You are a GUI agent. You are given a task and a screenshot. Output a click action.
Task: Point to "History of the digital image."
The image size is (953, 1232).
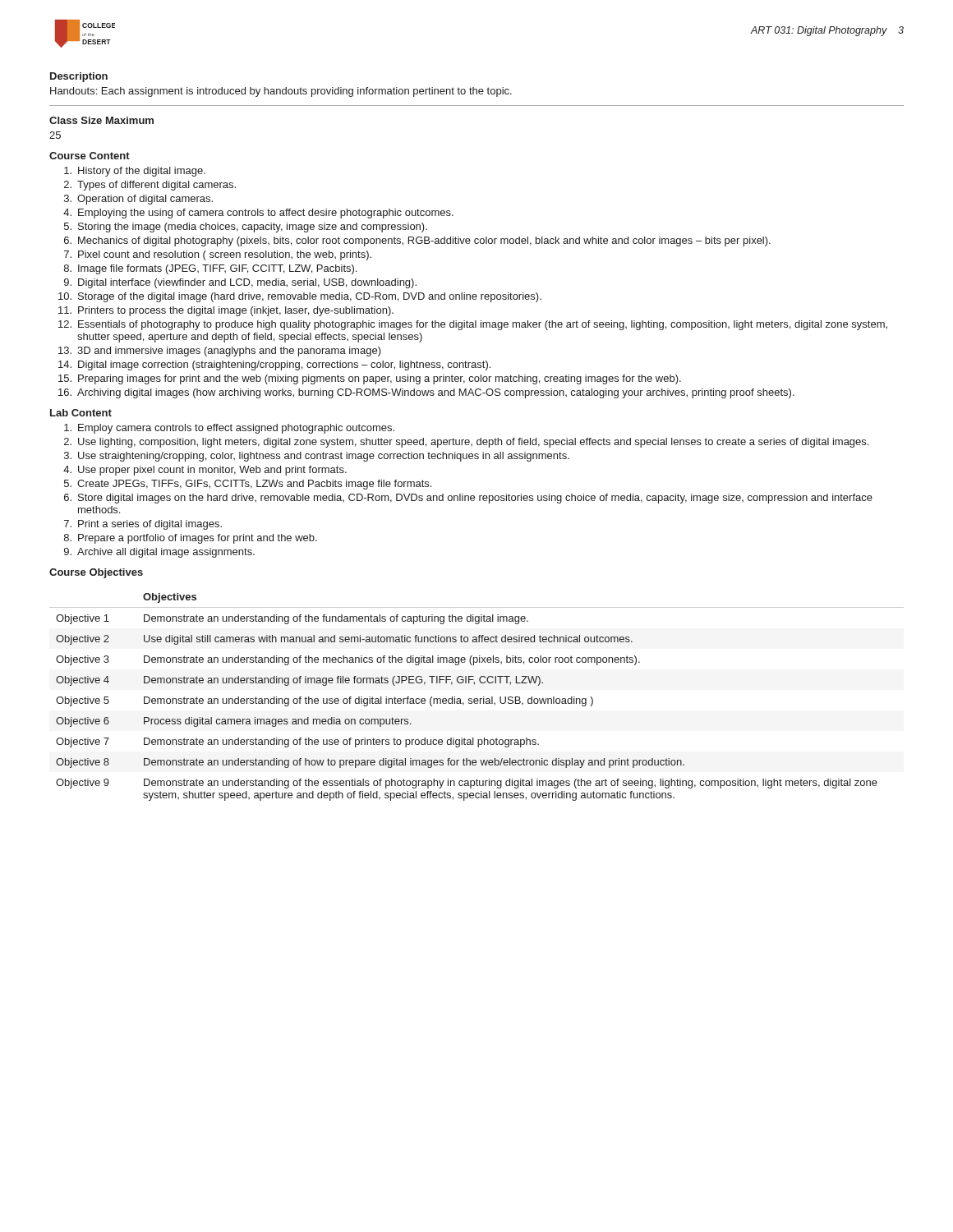coord(128,170)
